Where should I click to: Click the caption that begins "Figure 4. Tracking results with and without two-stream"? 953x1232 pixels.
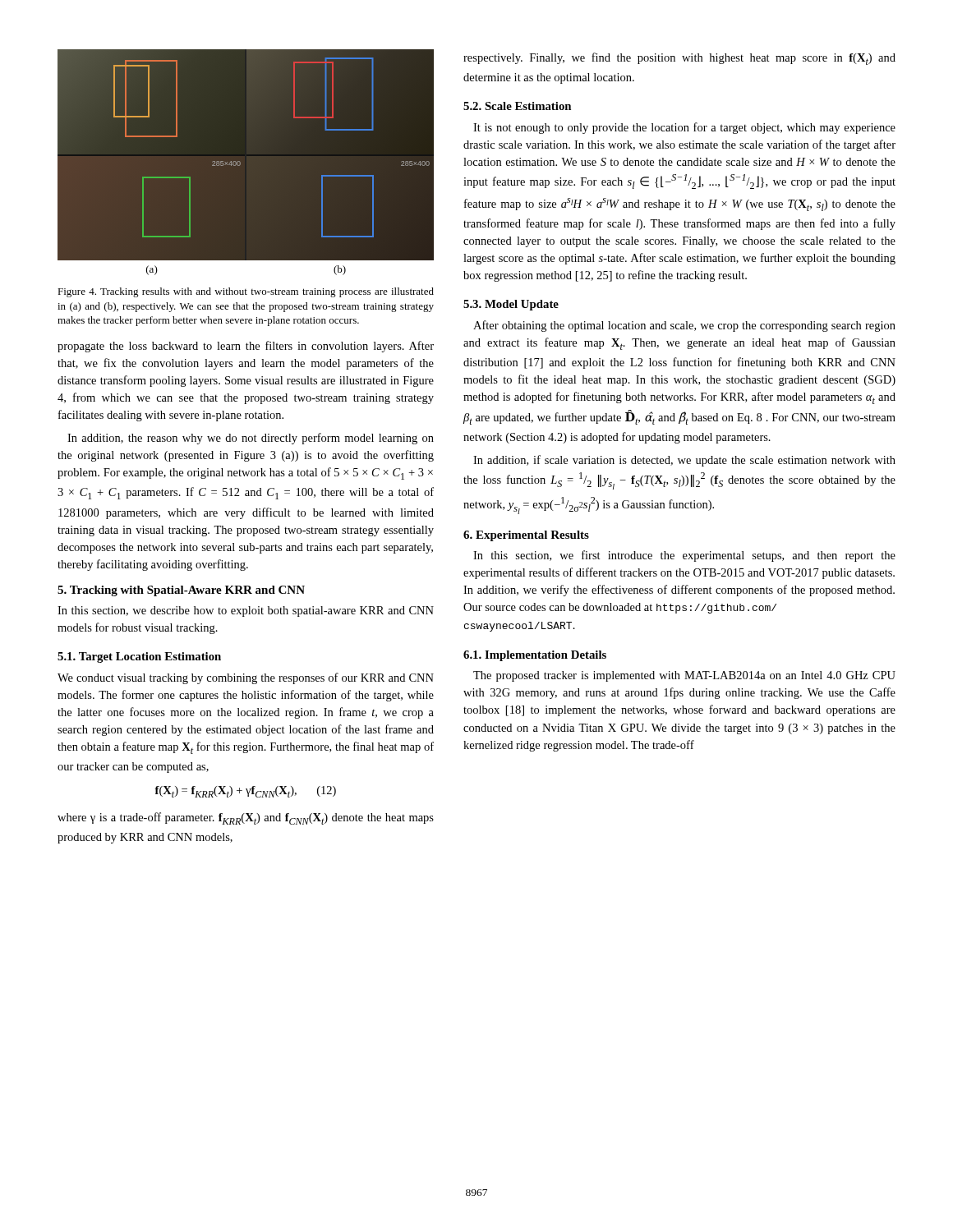pyautogui.click(x=246, y=306)
